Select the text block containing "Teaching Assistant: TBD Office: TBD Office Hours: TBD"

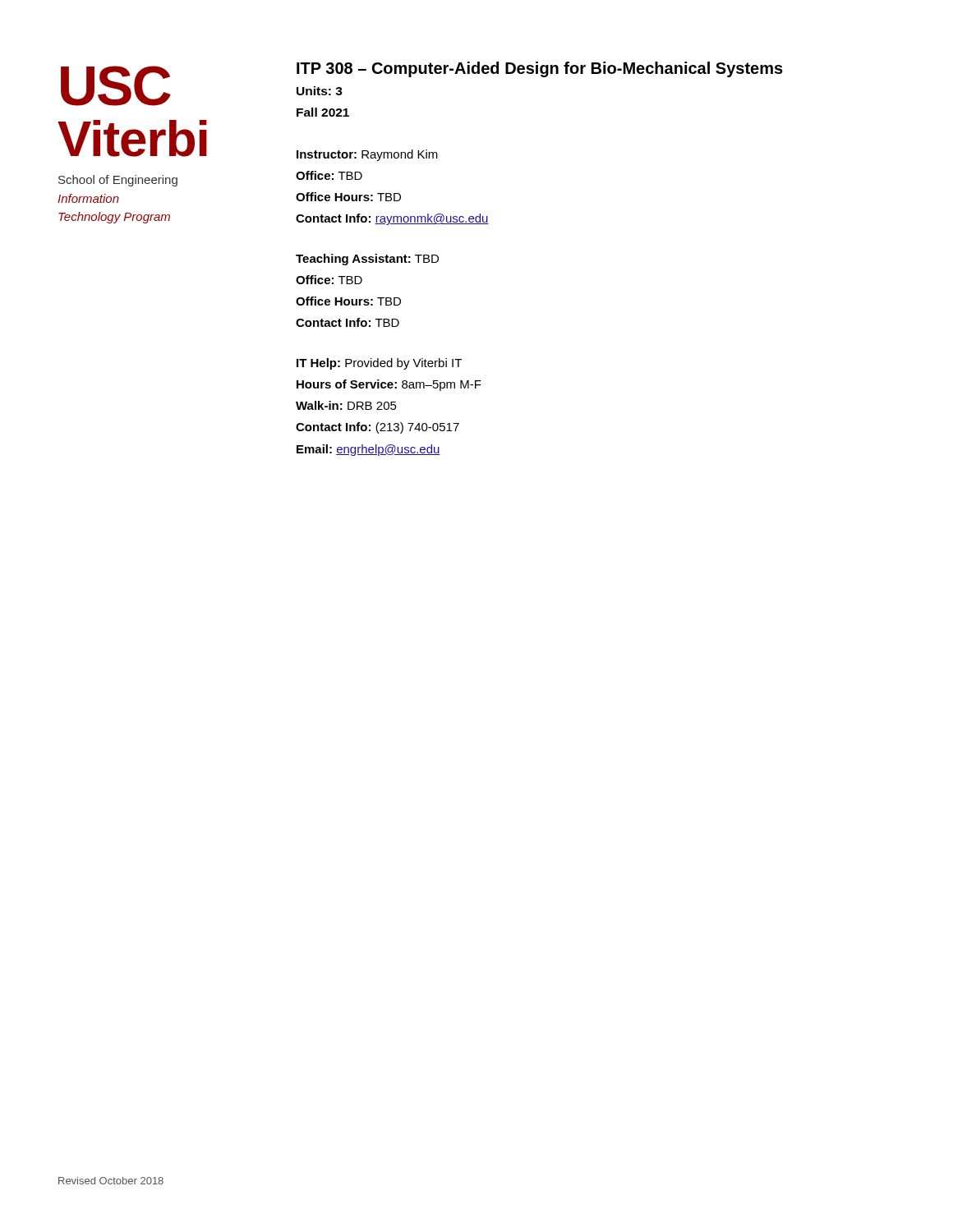click(368, 290)
